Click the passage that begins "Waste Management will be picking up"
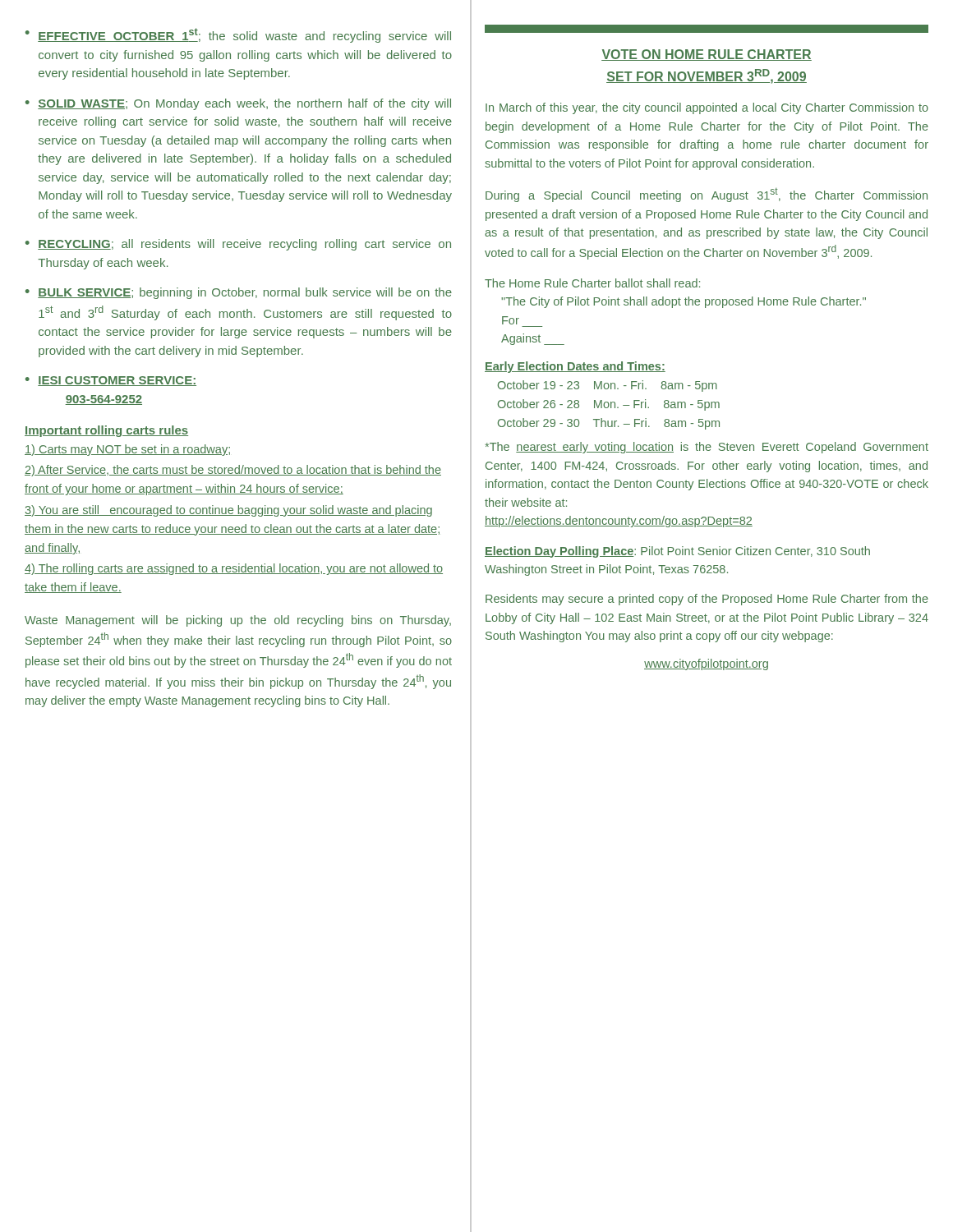The width and height of the screenshot is (953, 1232). [x=238, y=660]
